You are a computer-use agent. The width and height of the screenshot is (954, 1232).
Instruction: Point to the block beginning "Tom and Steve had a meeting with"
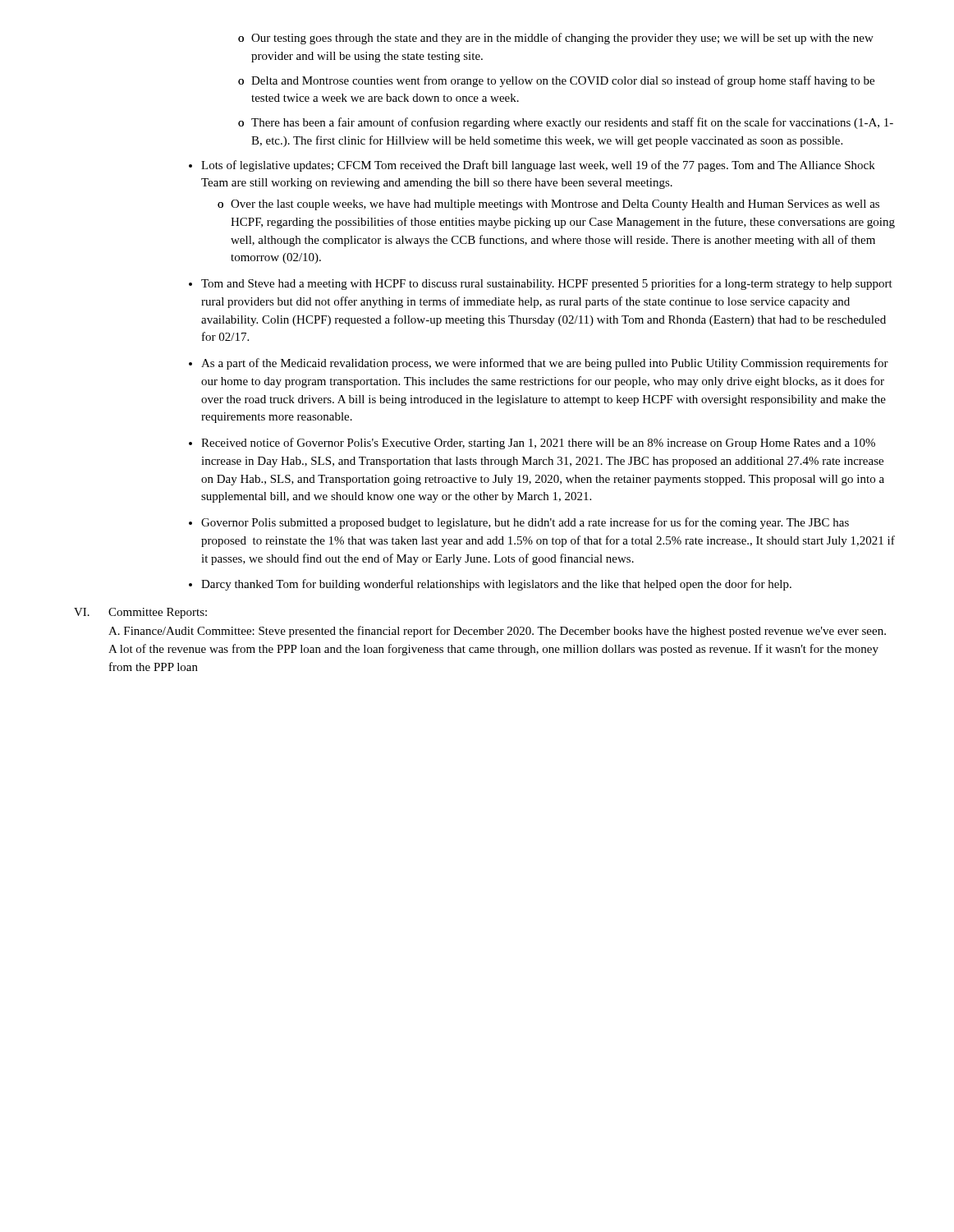pos(547,310)
